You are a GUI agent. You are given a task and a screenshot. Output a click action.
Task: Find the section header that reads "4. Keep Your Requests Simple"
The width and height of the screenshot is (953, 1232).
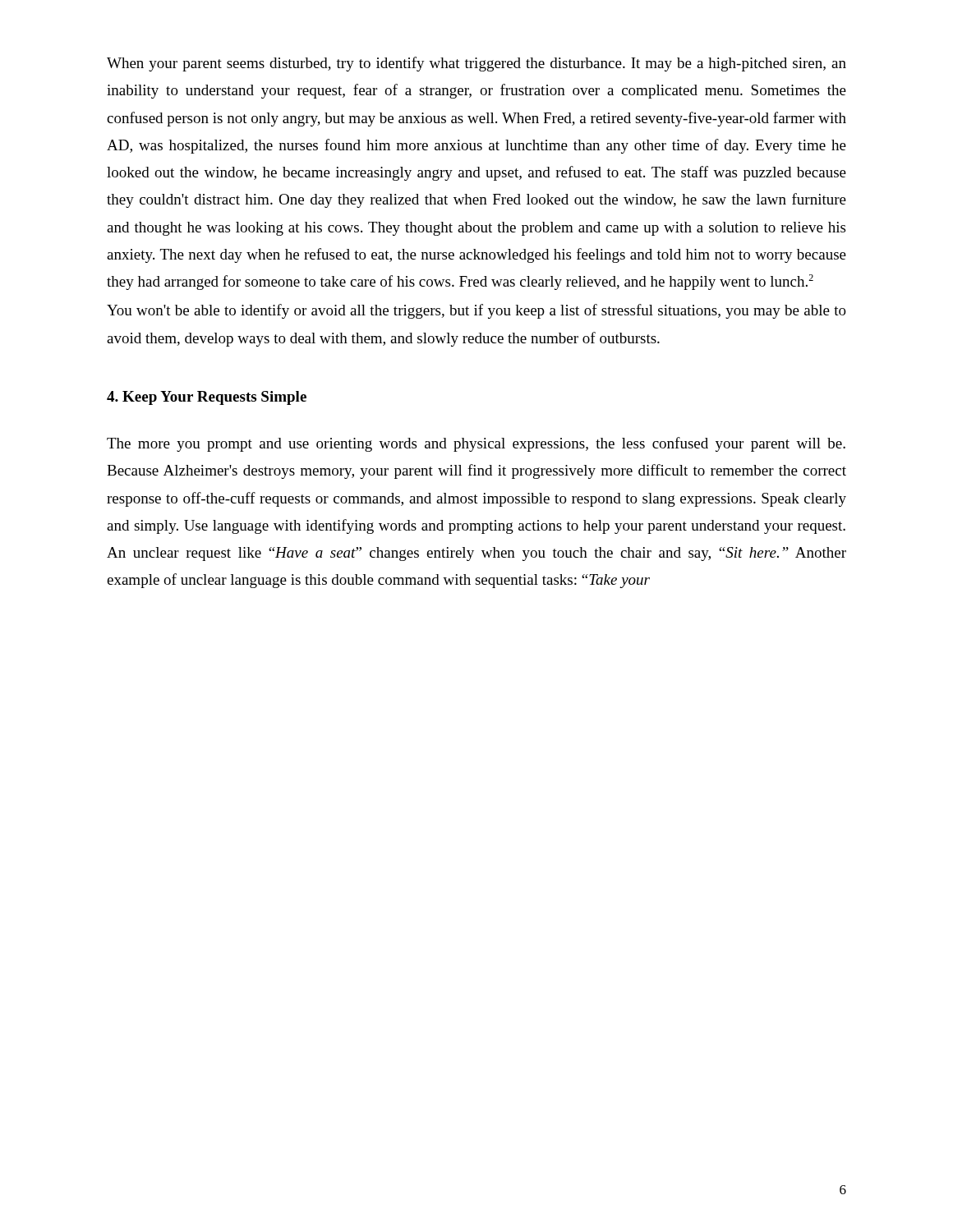pos(207,396)
